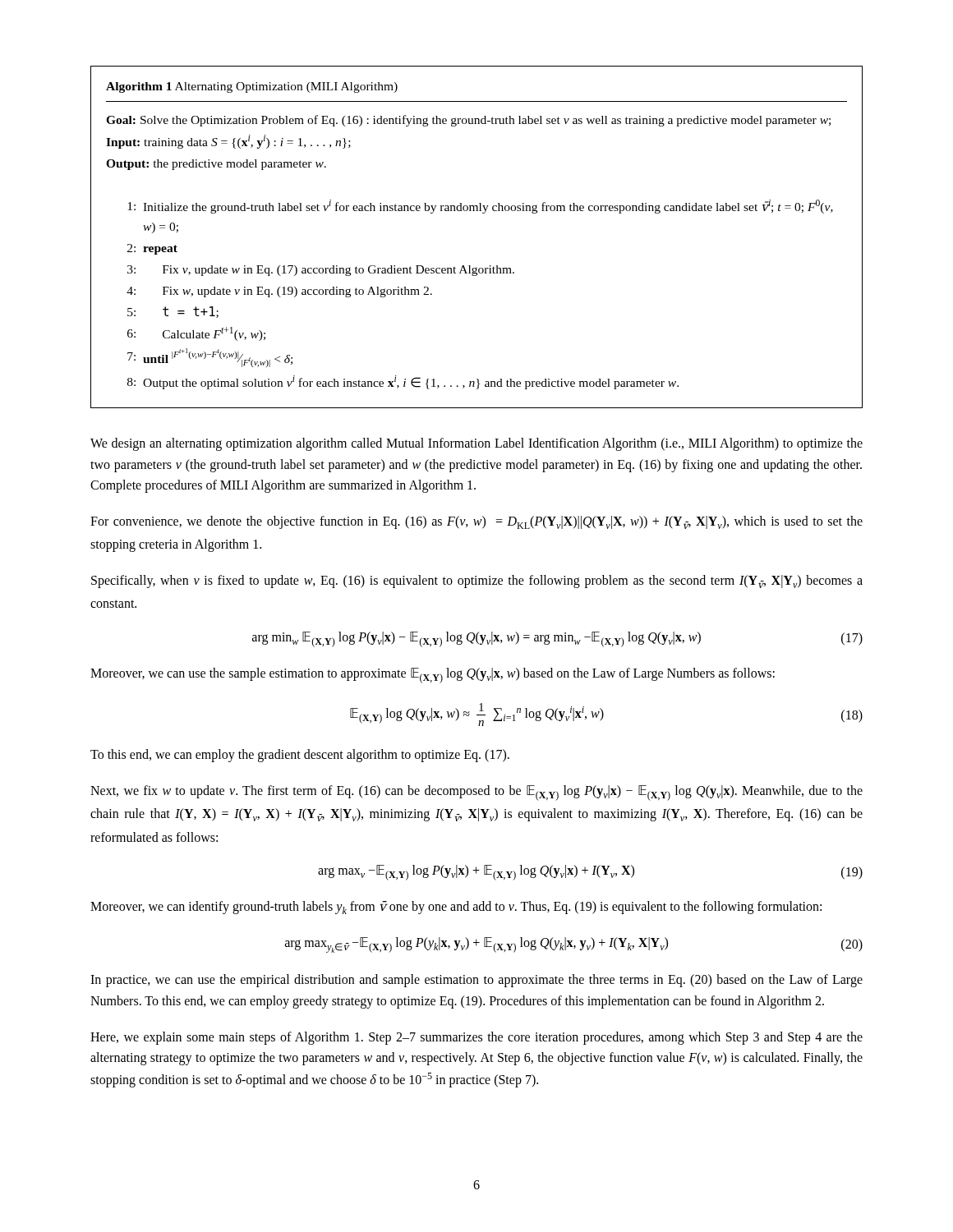Image resolution: width=953 pixels, height=1232 pixels.
Task: Point to the formula beginning "arg minw 𝔼(X,Y) log P(yv|x) − 𝔼(X,Y)"
Action: [x=476, y=638]
